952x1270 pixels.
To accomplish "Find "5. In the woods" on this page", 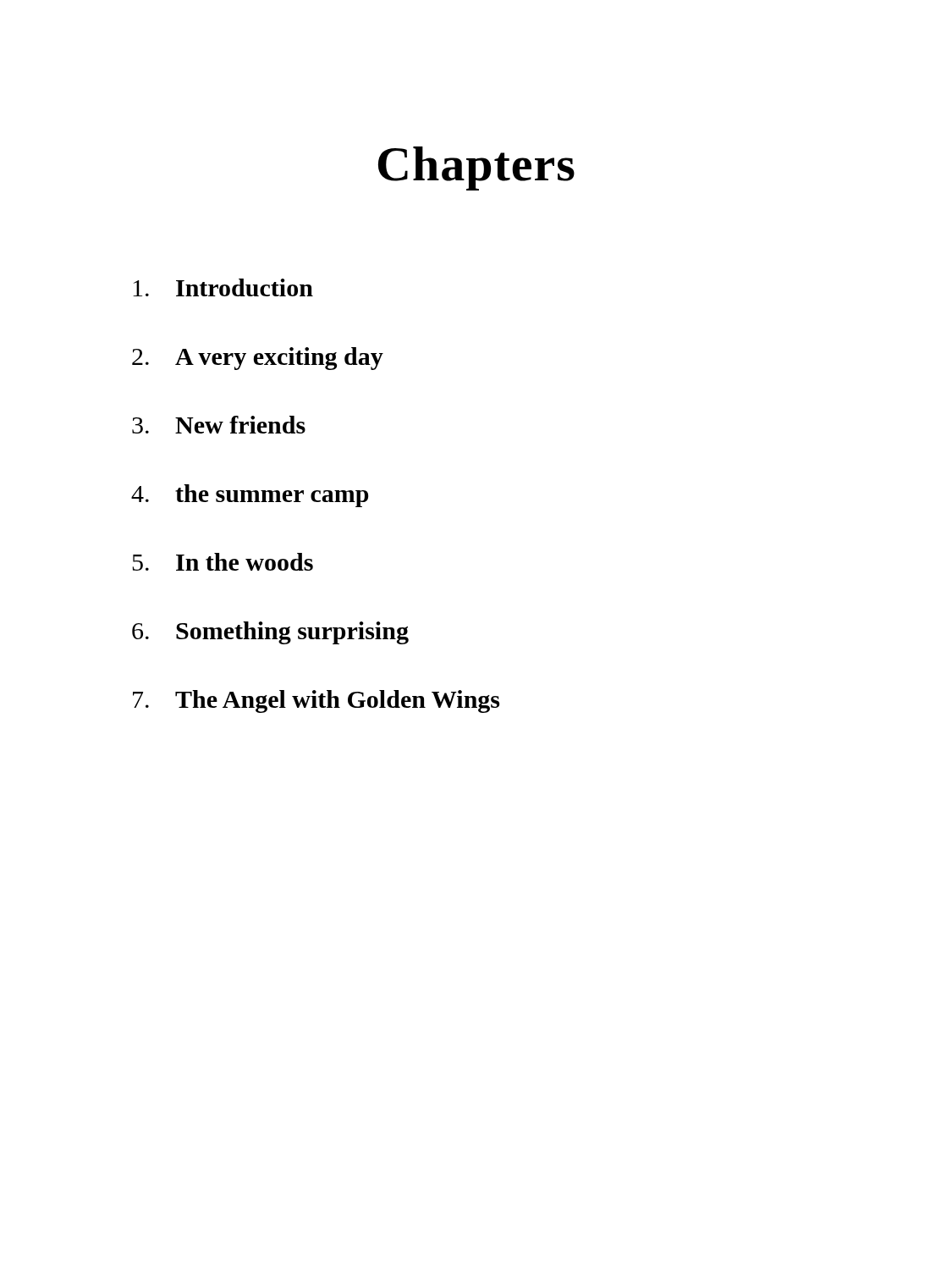I will (222, 562).
